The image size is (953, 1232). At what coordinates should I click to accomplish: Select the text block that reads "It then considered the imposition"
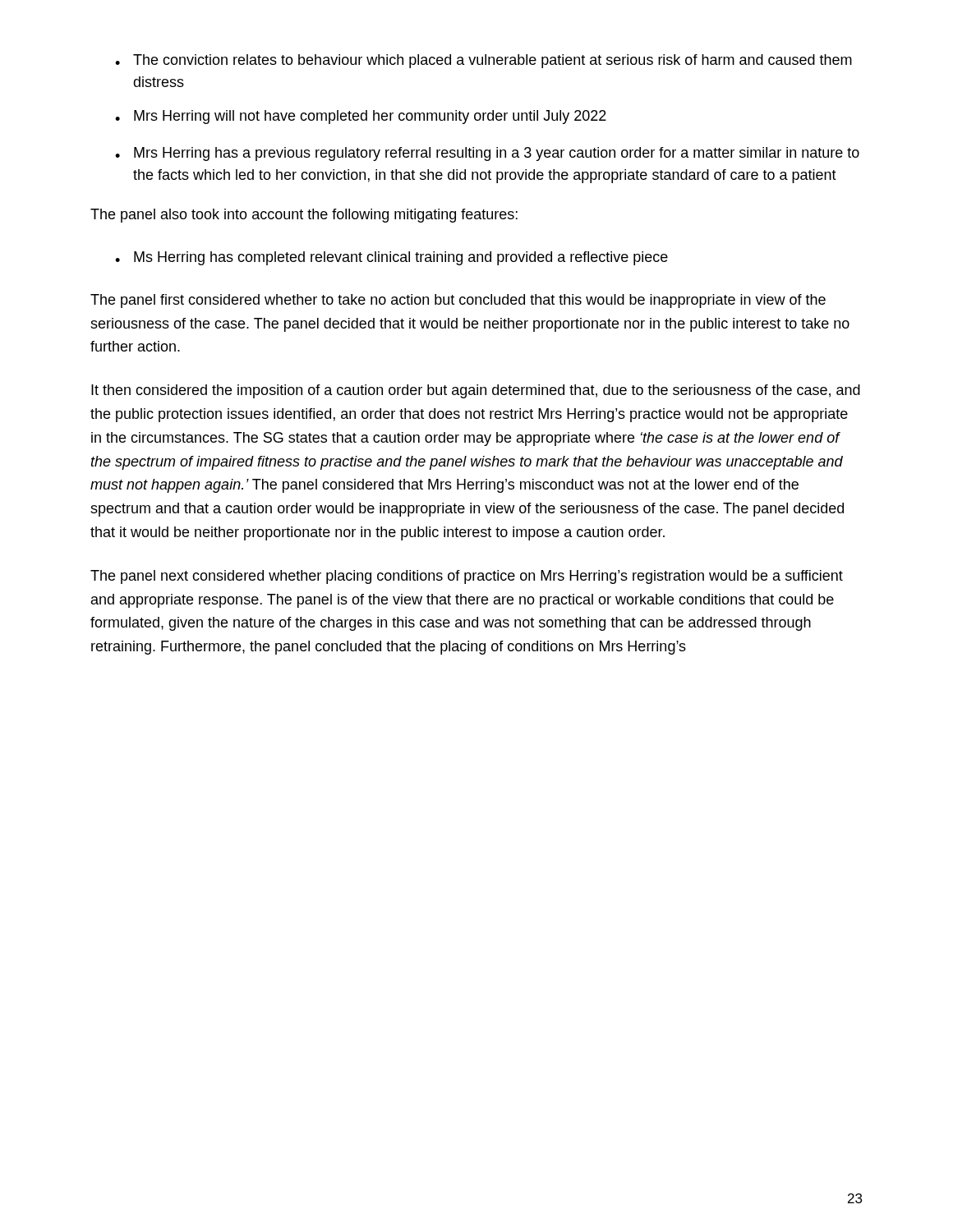tap(475, 461)
